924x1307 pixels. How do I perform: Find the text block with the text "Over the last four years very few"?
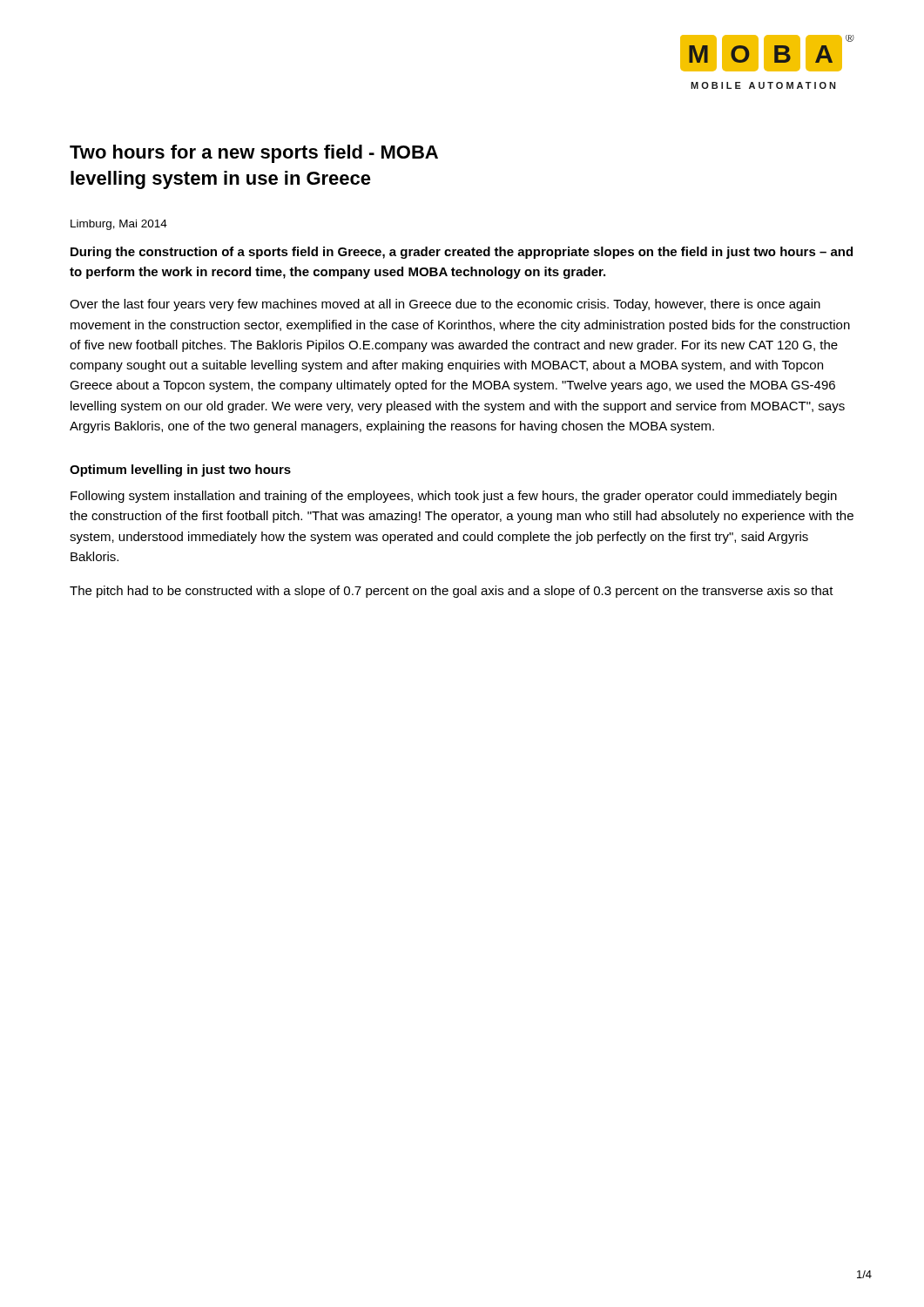[x=460, y=365]
